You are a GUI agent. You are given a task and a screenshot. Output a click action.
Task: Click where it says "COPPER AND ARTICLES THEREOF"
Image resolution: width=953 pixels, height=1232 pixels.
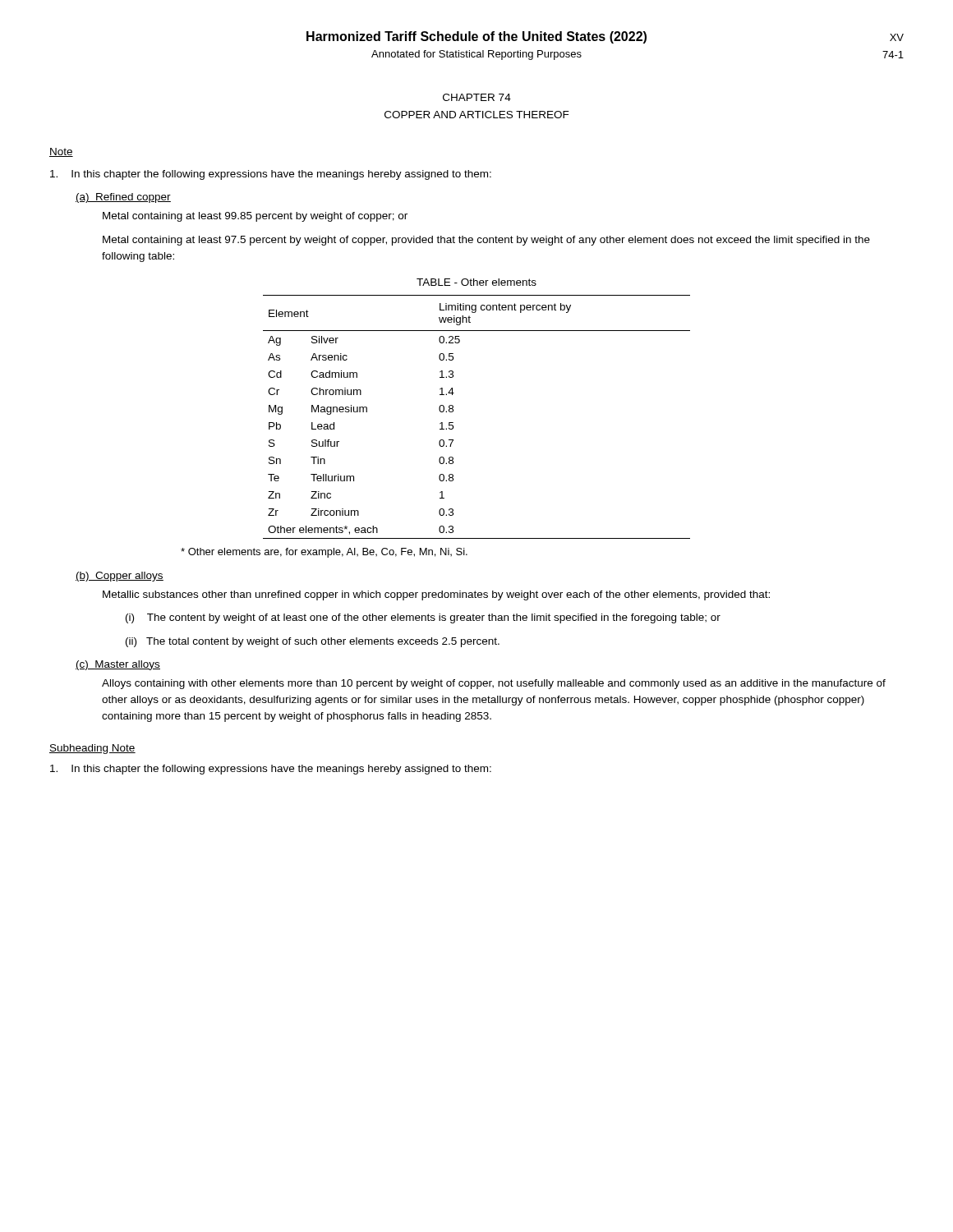coord(476,115)
